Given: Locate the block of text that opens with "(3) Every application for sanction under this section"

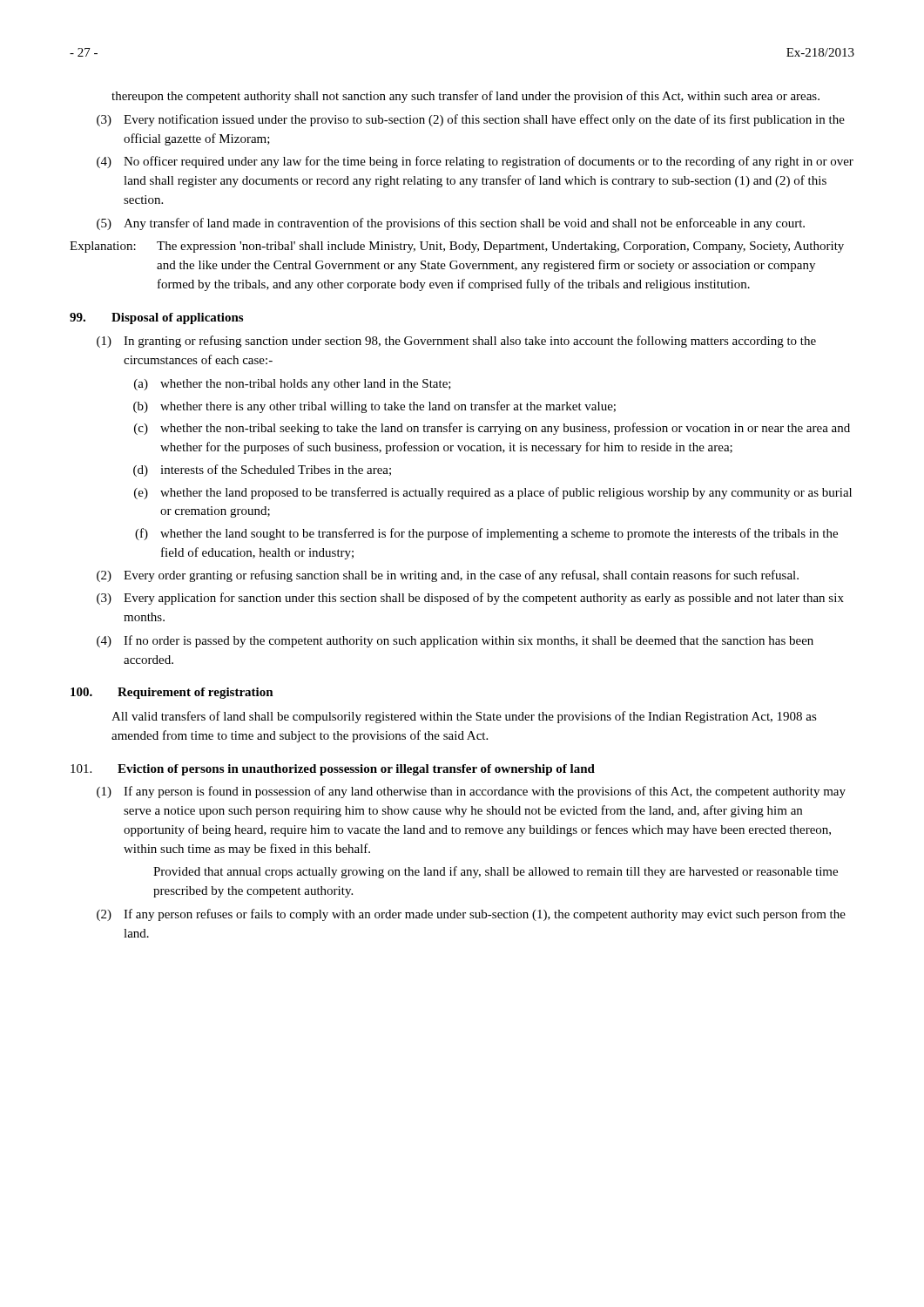Looking at the screenshot, I should coord(462,608).
